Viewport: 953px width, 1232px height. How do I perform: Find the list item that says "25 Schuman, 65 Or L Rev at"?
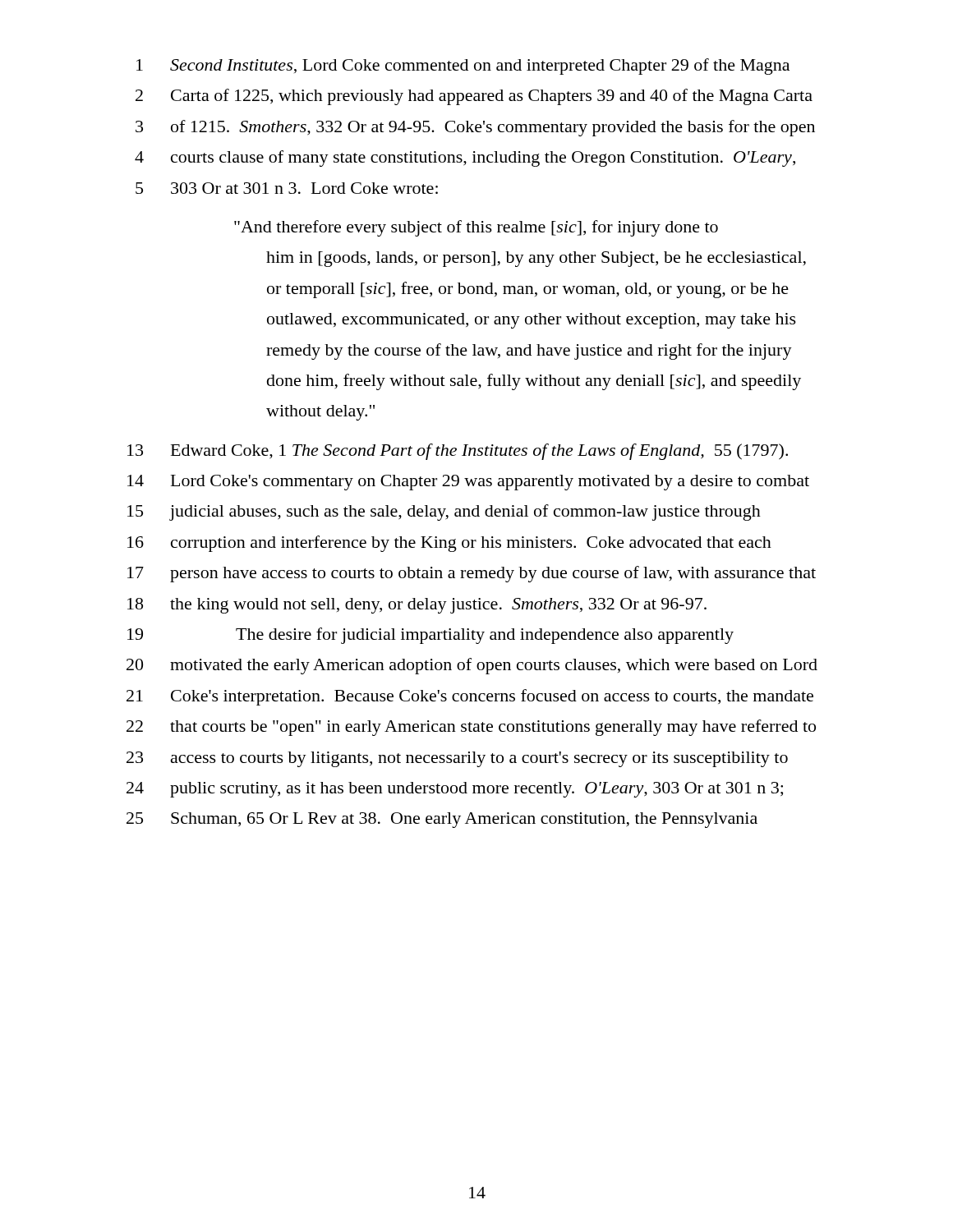coord(432,818)
